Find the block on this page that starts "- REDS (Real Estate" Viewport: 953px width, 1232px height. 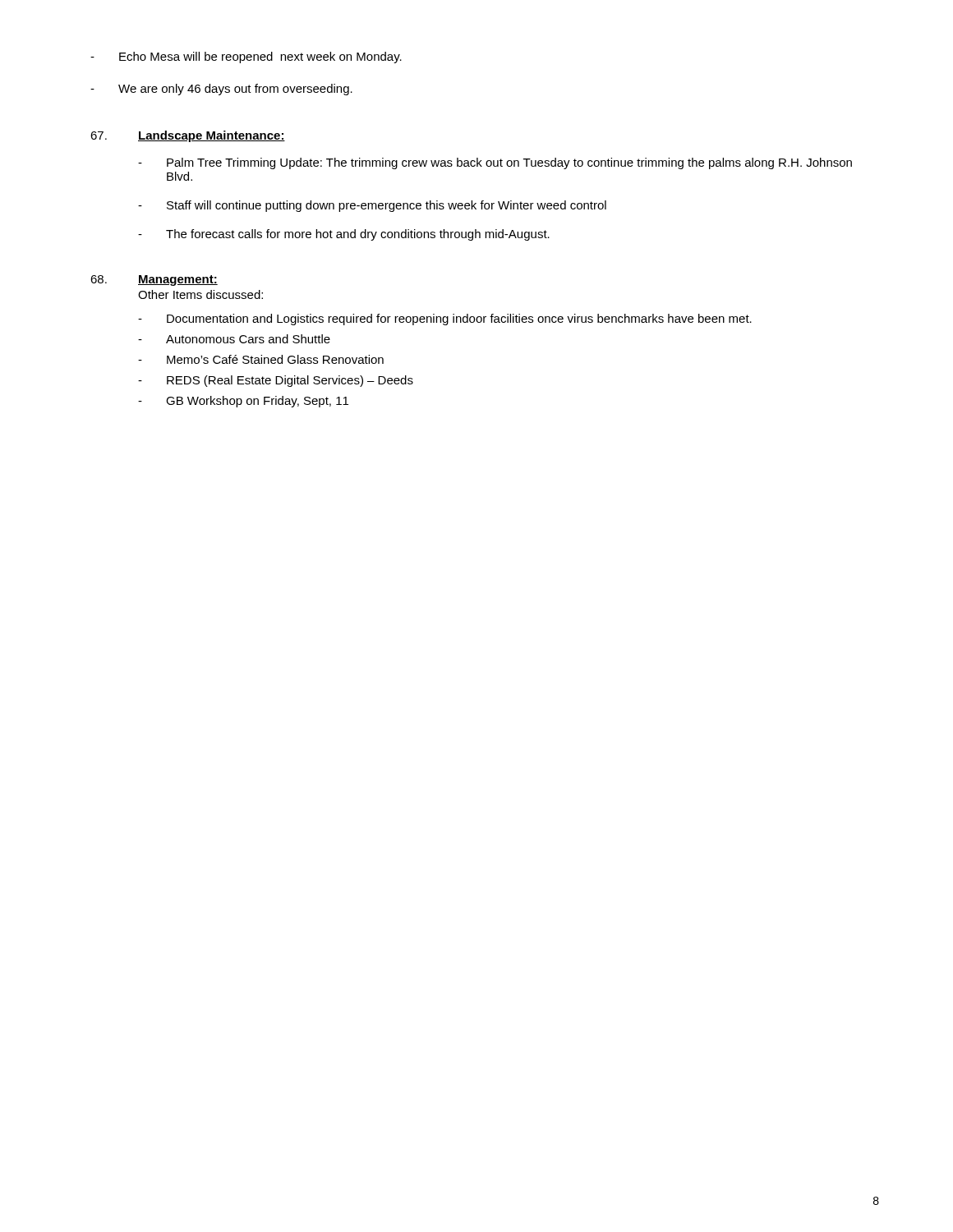pyautogui.click(x=276, y=380)
